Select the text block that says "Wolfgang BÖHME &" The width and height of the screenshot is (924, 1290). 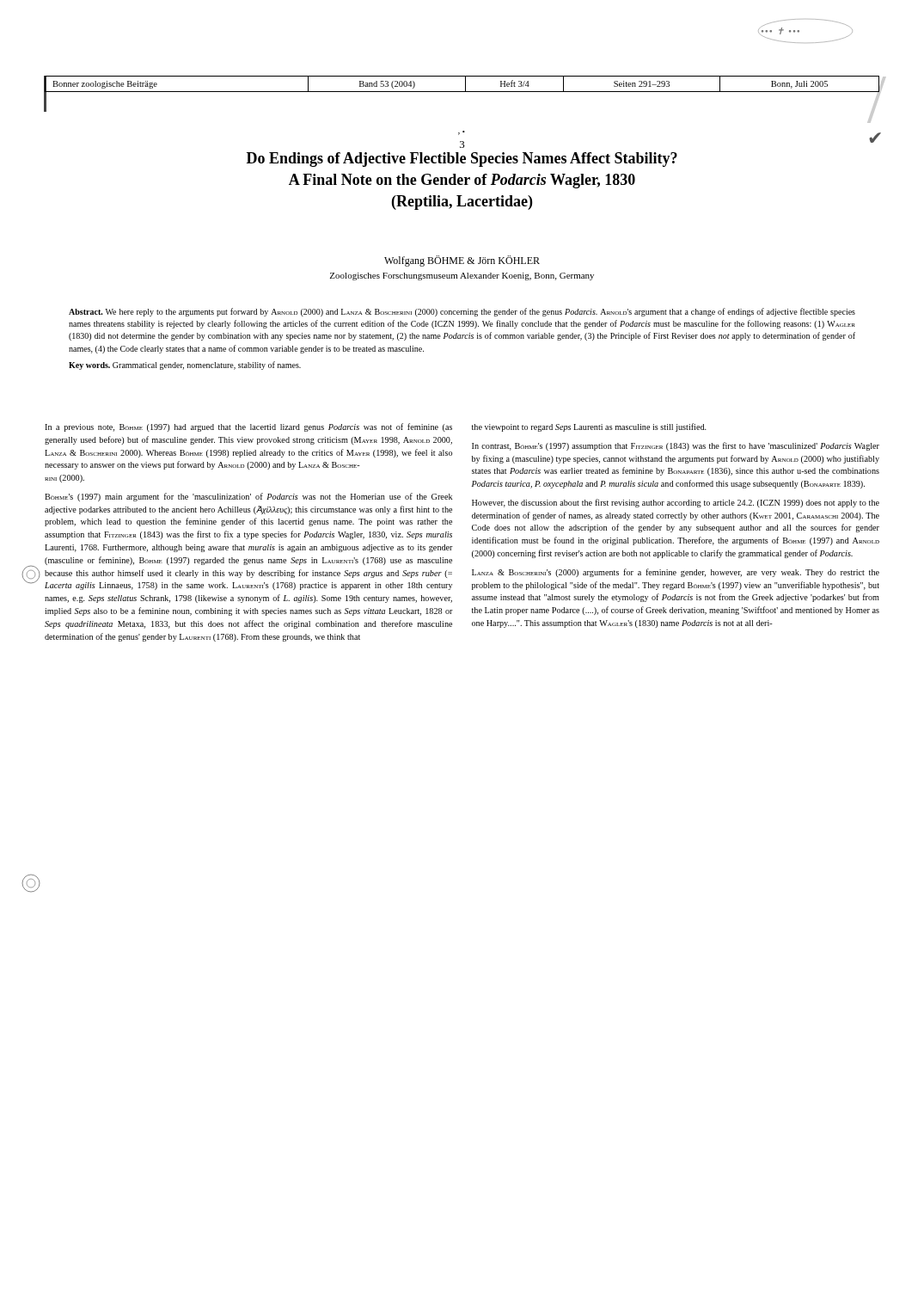[462, 267]
